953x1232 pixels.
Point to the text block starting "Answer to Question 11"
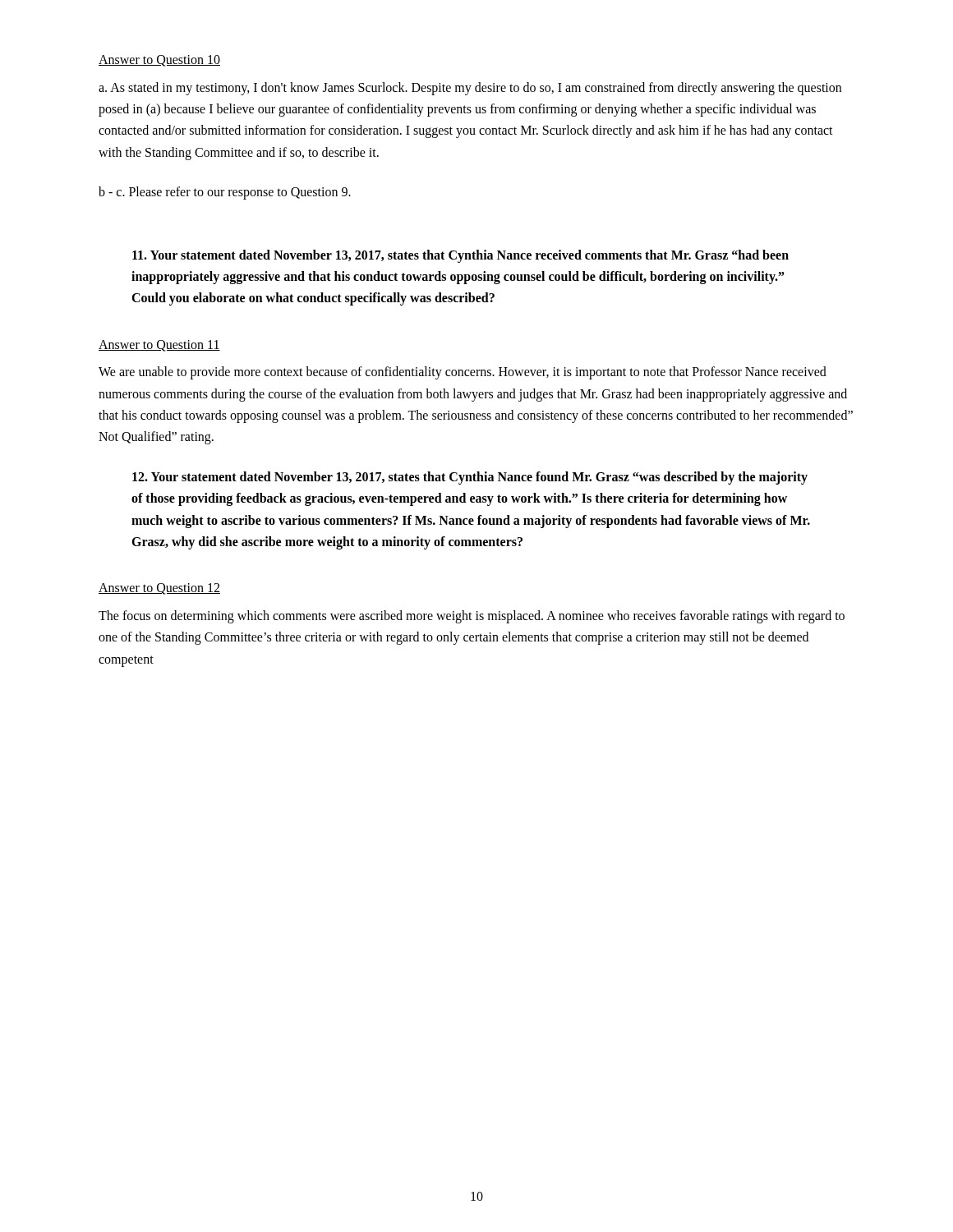[x=159, y=344]
